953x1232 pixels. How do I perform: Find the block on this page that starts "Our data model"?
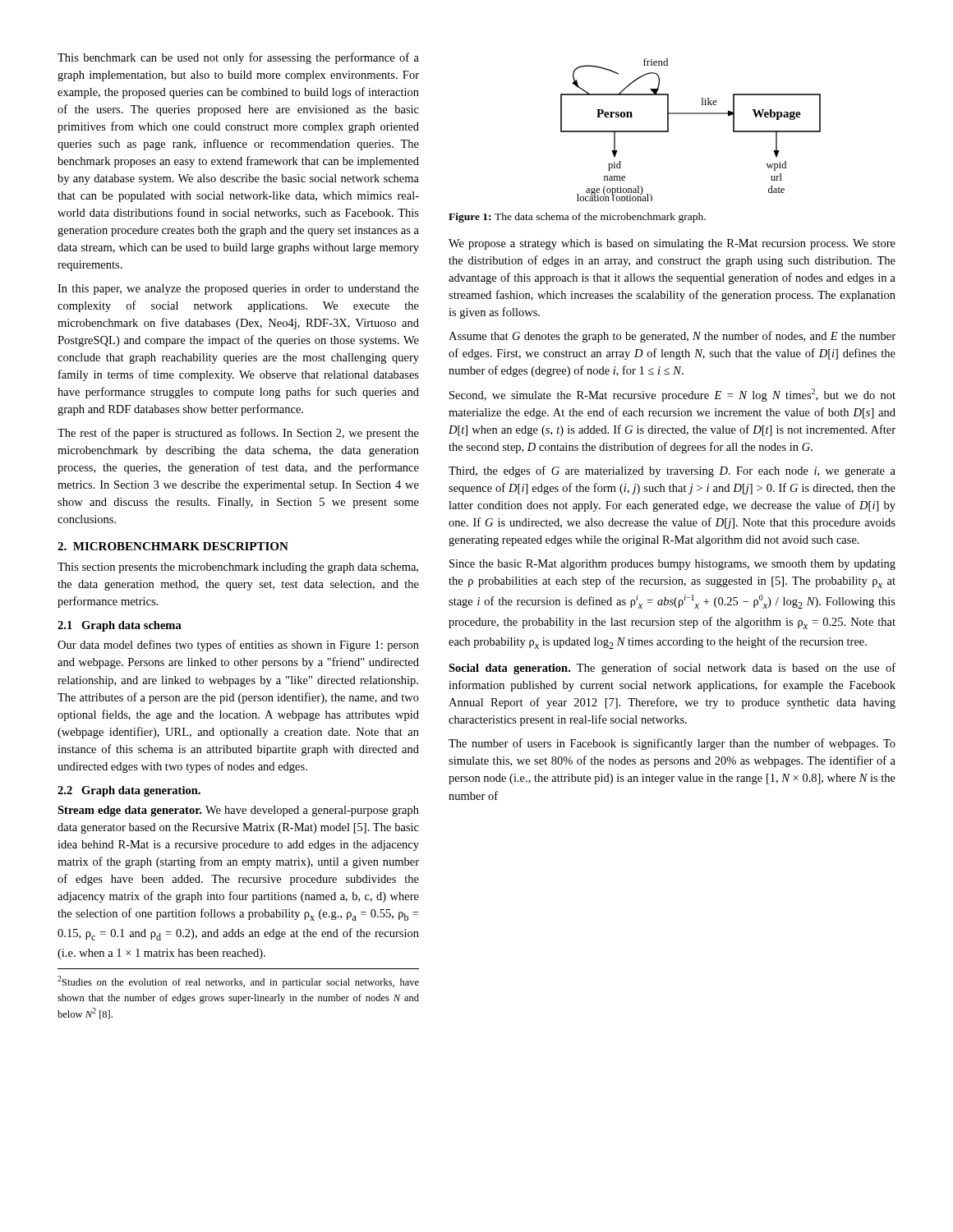click(x=238, y=706)
